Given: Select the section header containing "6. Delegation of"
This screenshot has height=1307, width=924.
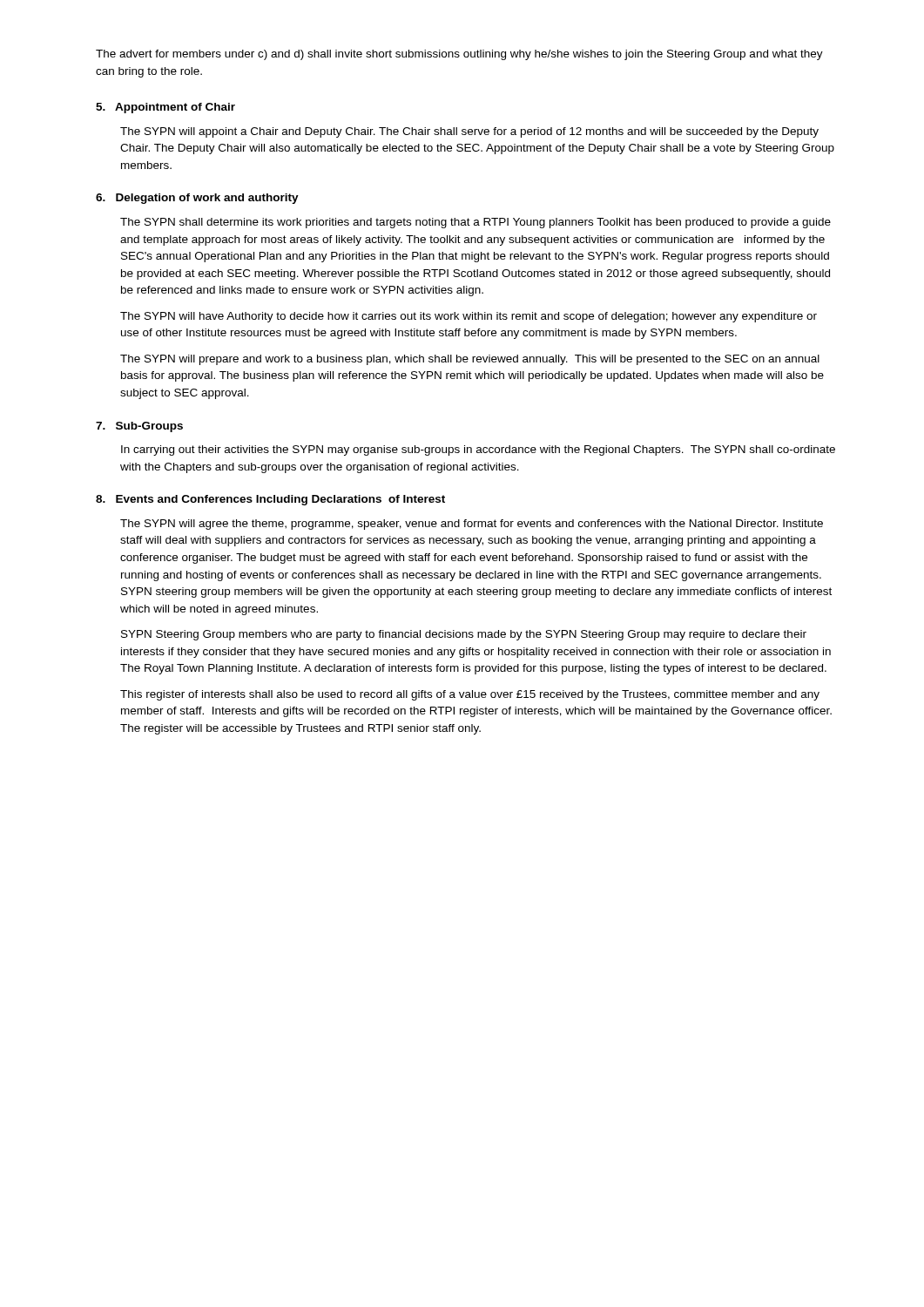Looking at the screenshot, I should (197, 198).
